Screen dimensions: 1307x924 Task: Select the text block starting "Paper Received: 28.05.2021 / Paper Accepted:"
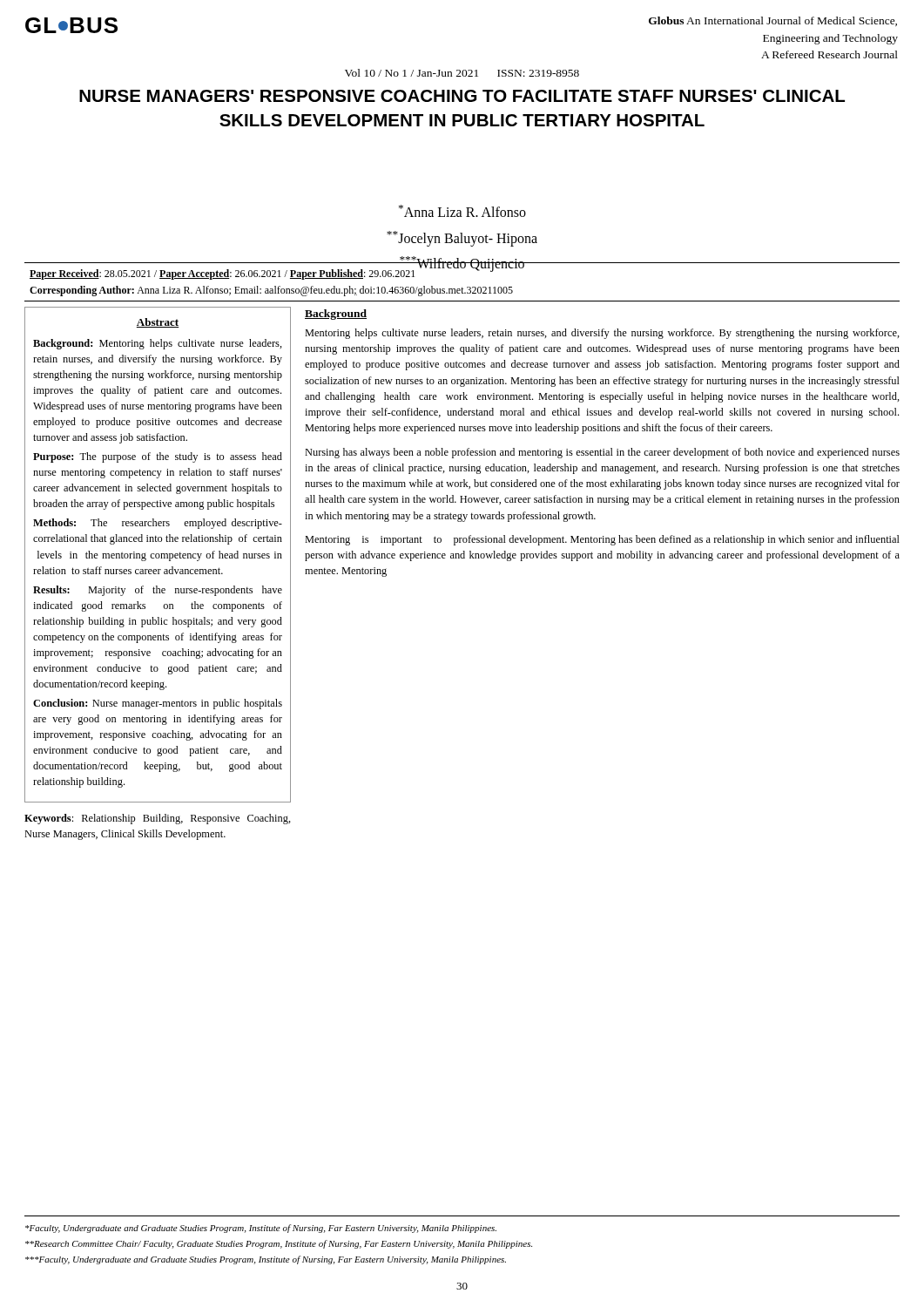[271, 282]
